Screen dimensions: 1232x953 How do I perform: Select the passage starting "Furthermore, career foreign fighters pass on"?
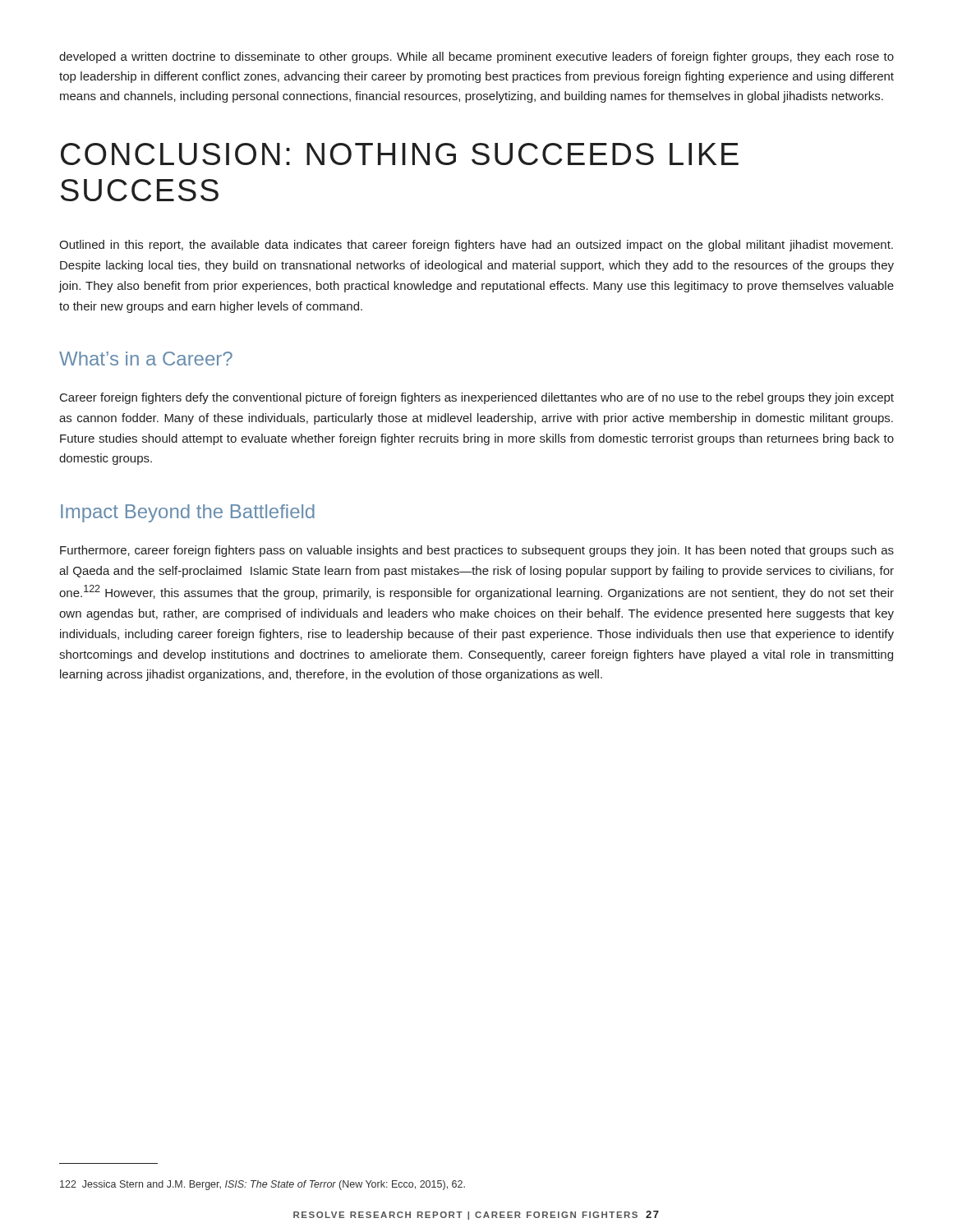[x=476, y=613]
